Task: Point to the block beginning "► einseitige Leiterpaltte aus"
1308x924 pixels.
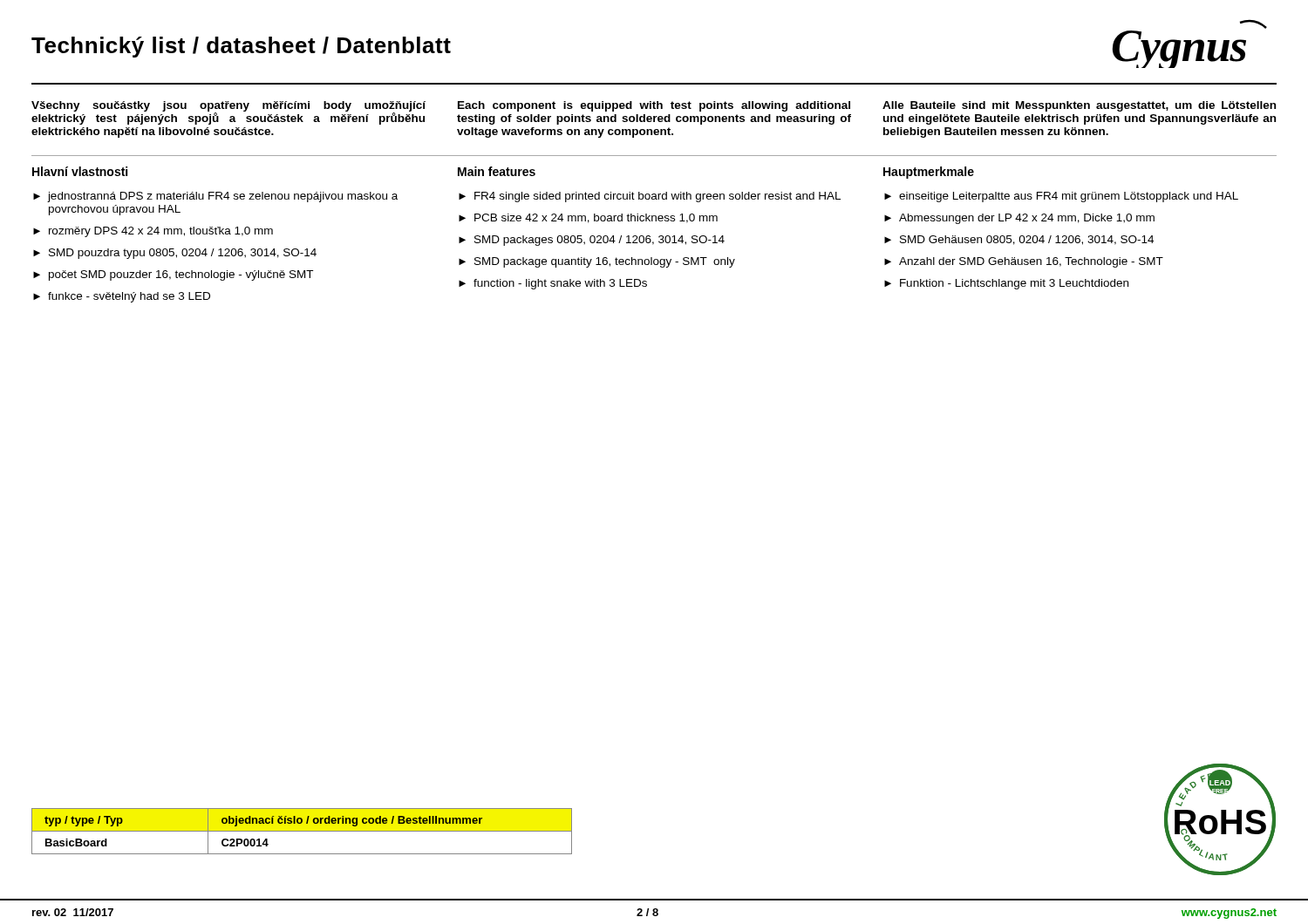Action: 1061,196
